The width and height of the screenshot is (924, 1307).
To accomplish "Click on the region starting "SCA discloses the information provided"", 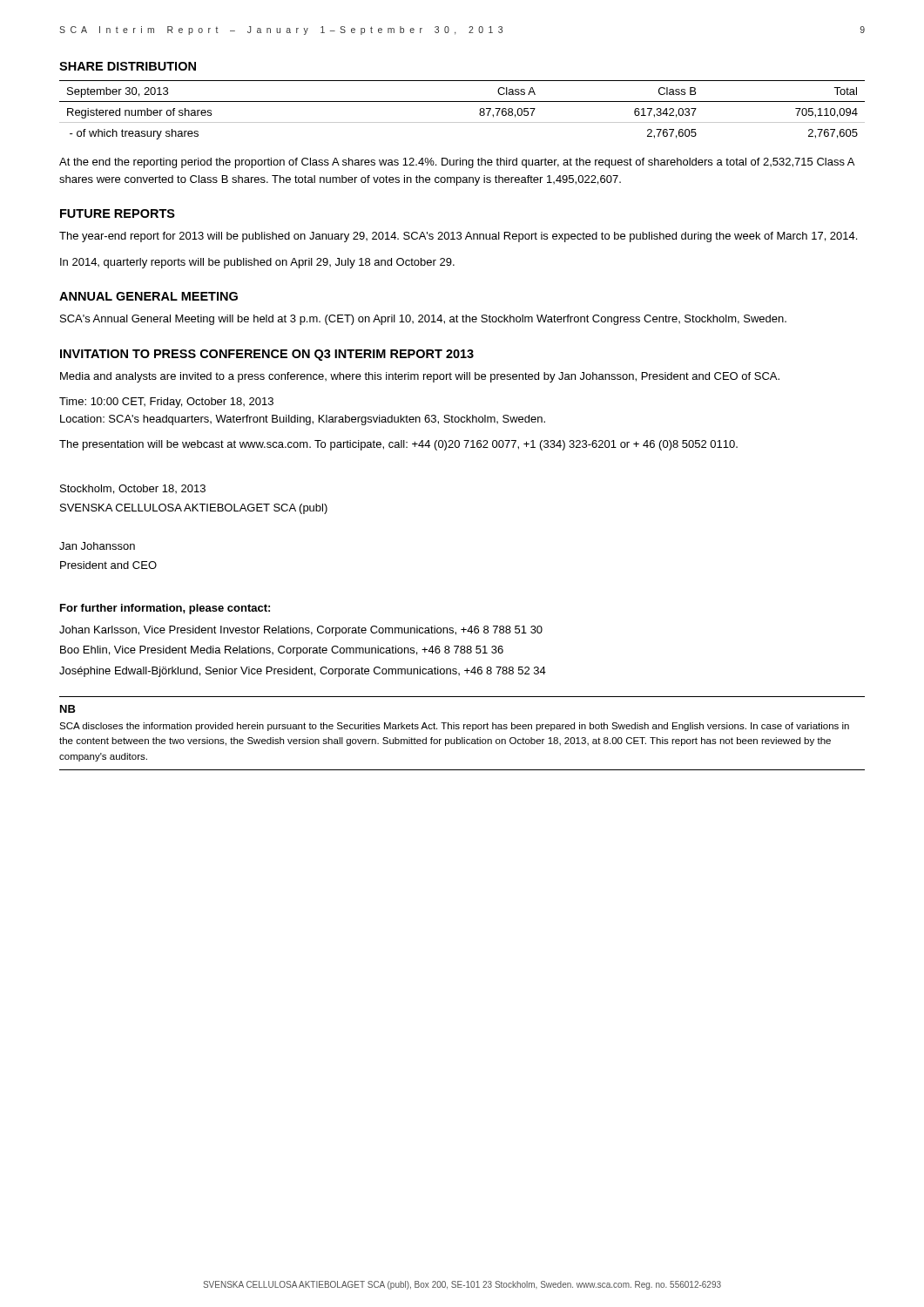I will pyautogui.click(x=454, y=741).
